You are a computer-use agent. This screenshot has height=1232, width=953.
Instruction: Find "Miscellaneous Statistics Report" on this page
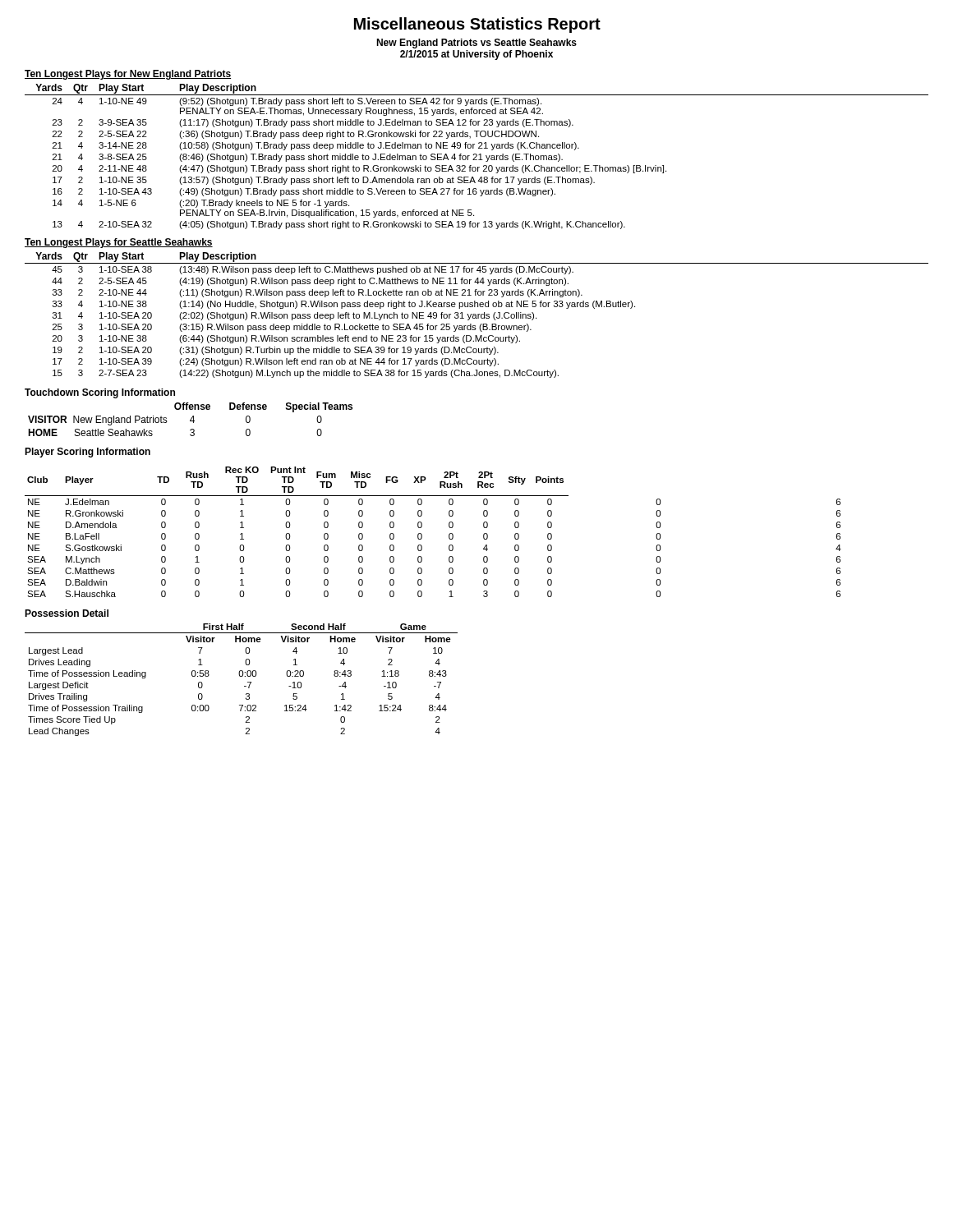coord(476,24)
